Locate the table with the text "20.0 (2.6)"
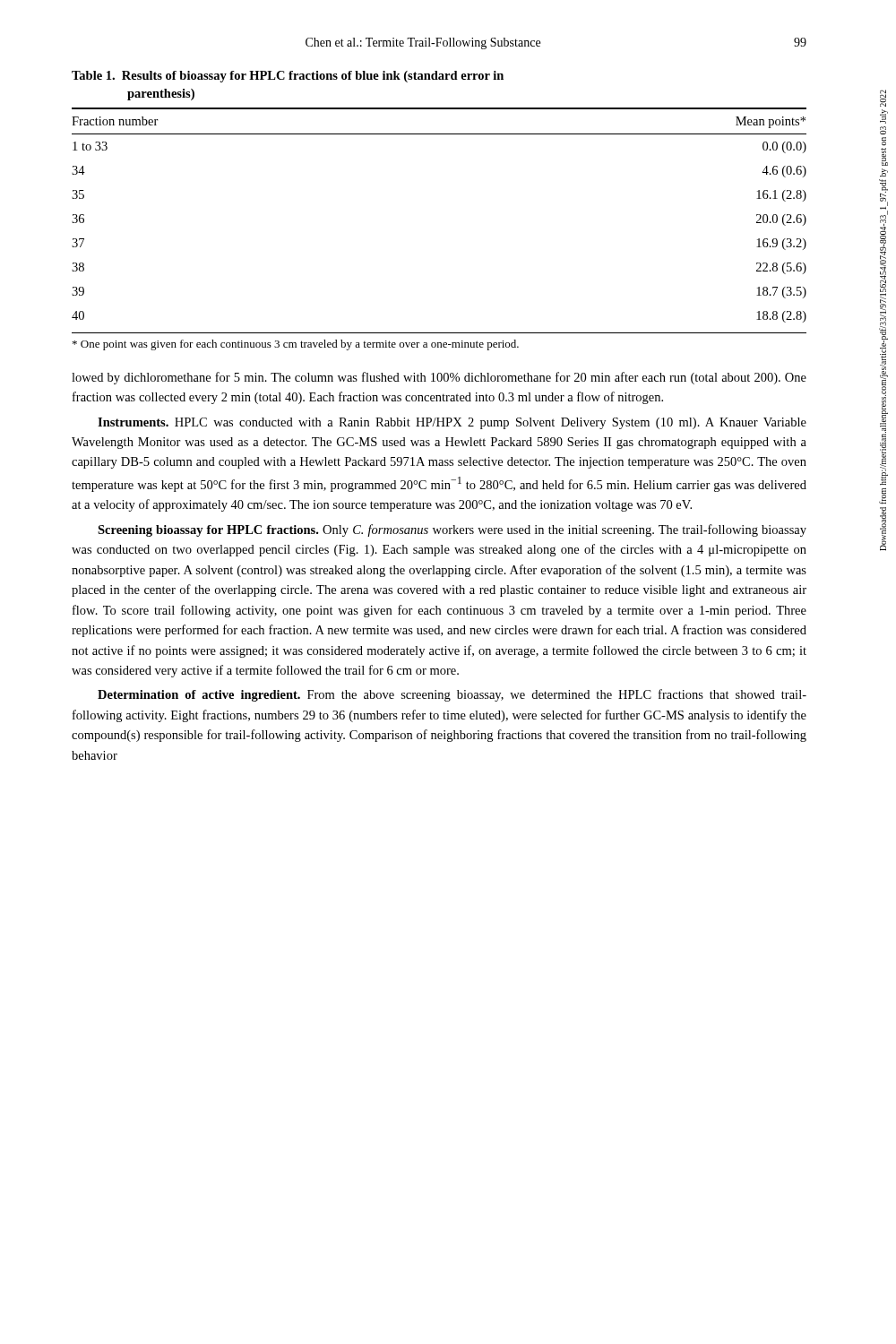The height and width of the screenshot is (1344, 896). click(439, 220)
